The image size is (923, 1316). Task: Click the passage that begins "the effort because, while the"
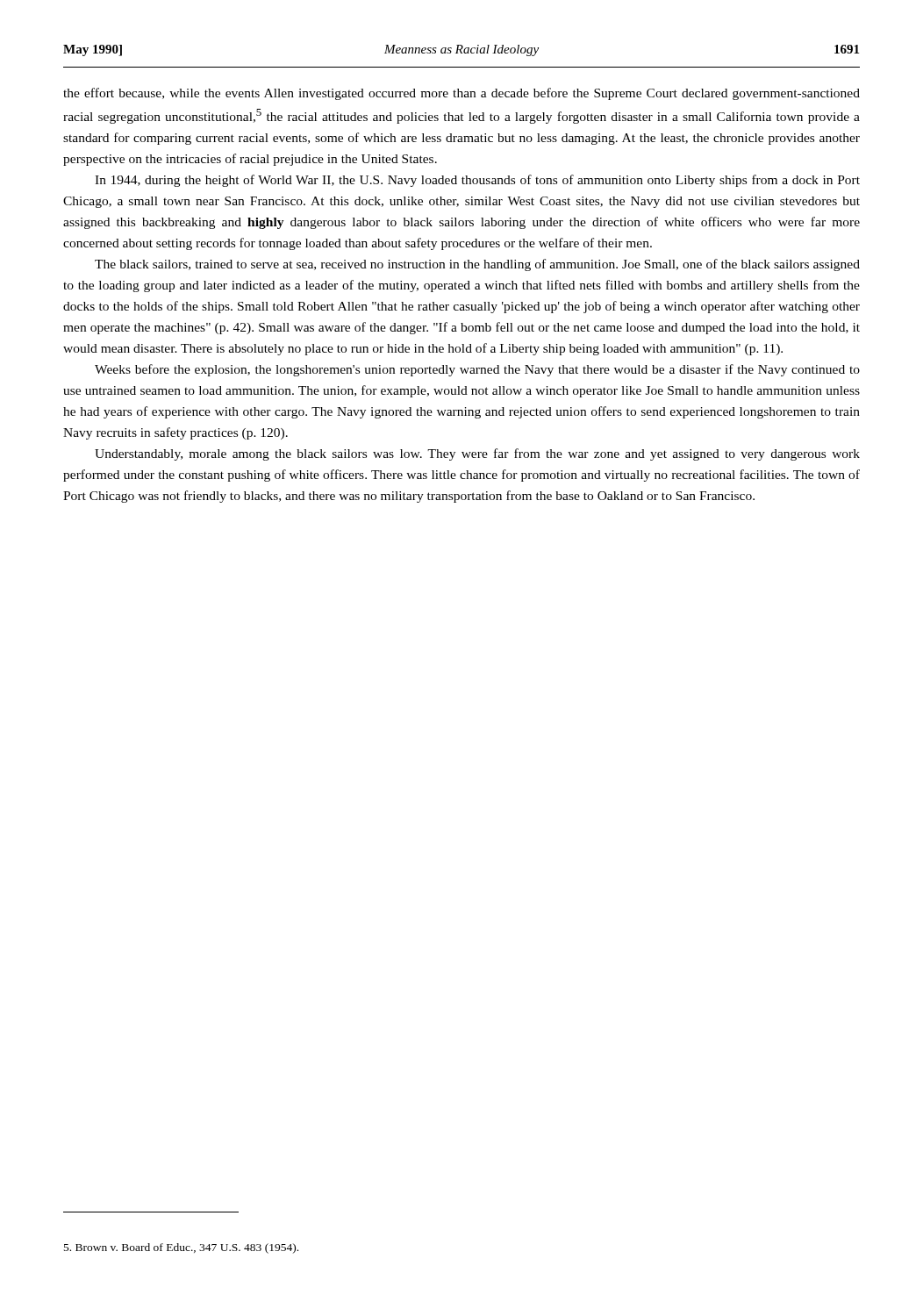pos(462,126)
